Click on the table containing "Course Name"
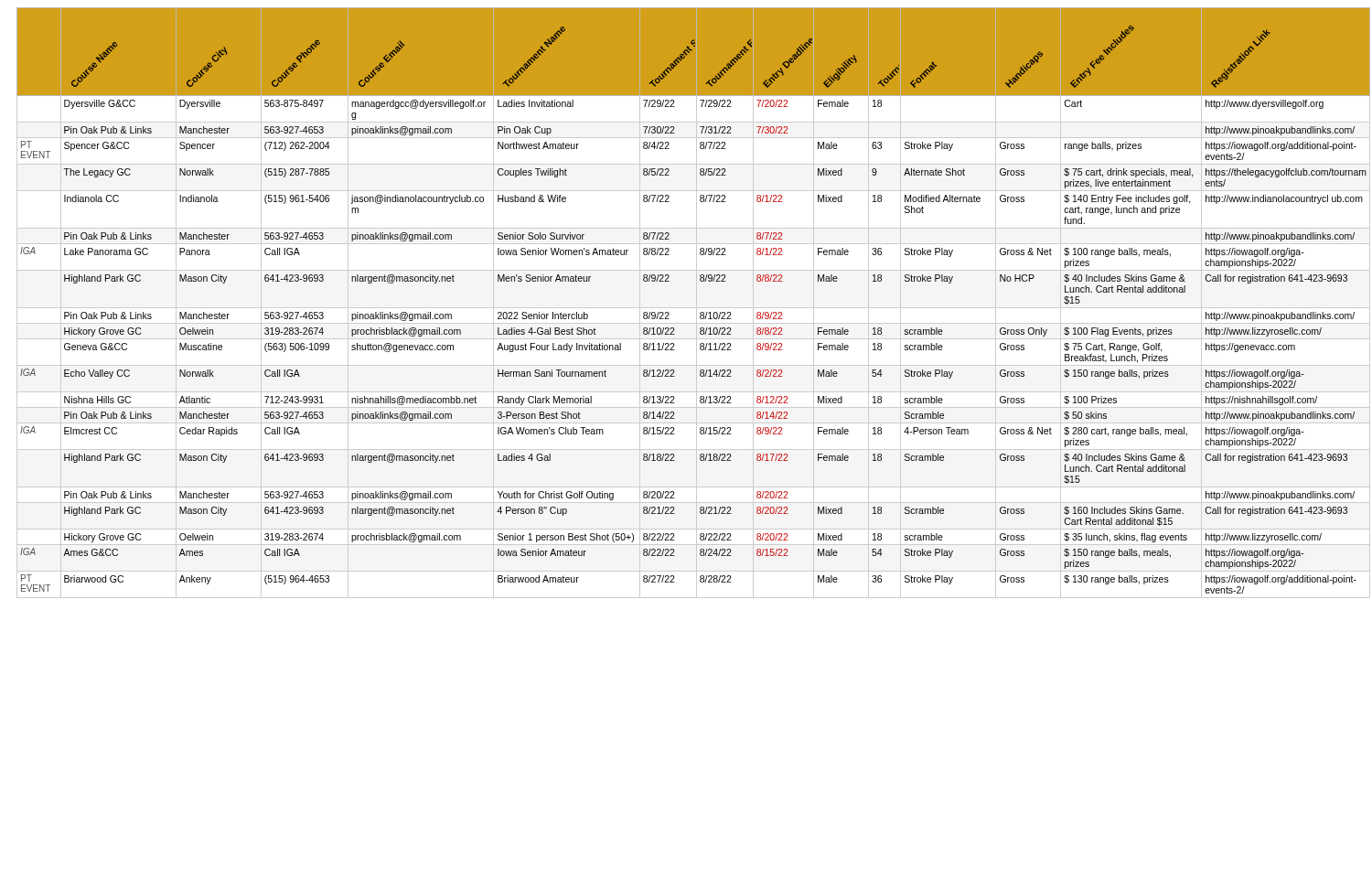Image resolution: width=1372 pixels, height=888 pixels. [x=686, y=303]
